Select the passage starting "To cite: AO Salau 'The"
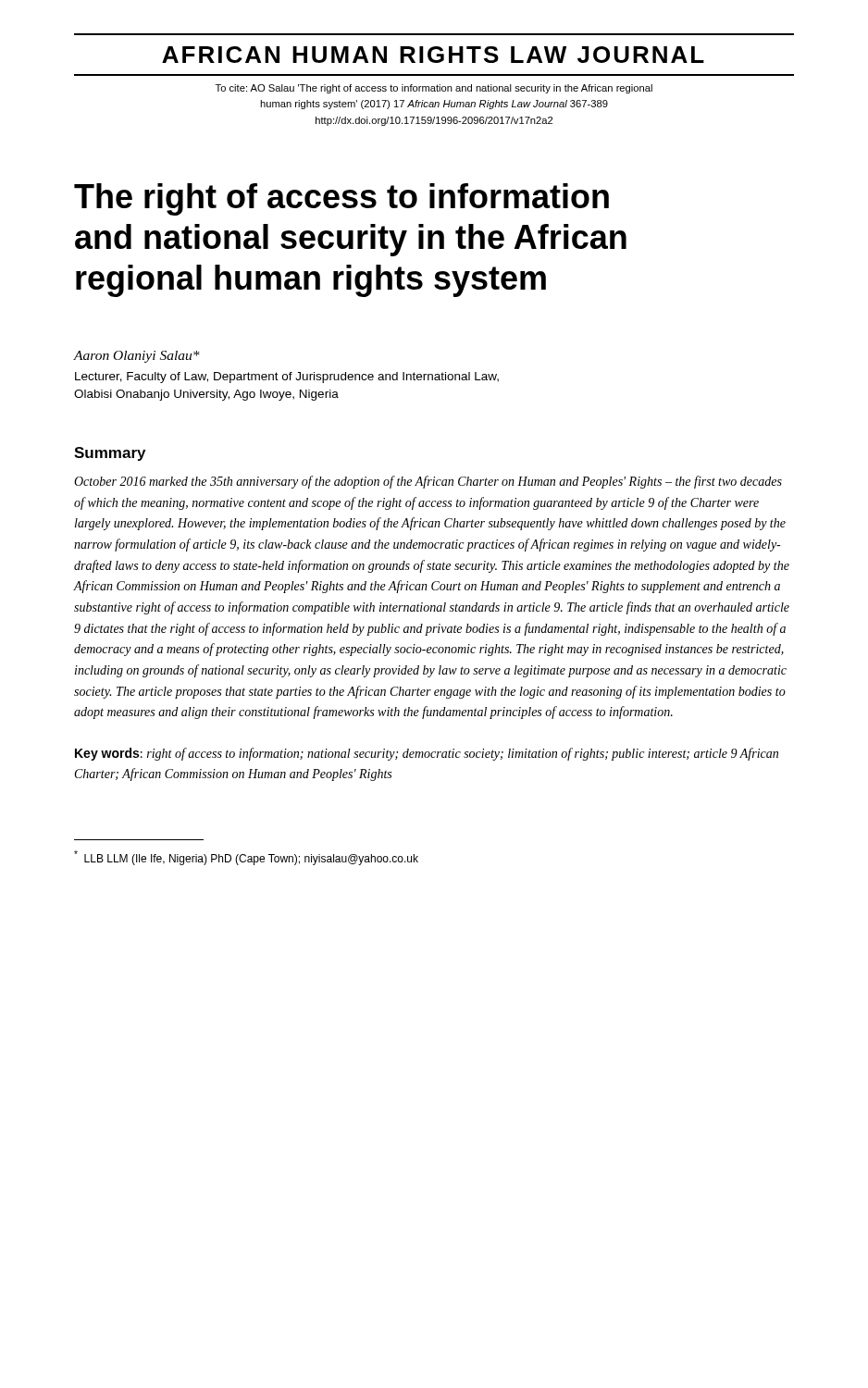This screenshot has width=868, height=1388. [x=434, y=104]
